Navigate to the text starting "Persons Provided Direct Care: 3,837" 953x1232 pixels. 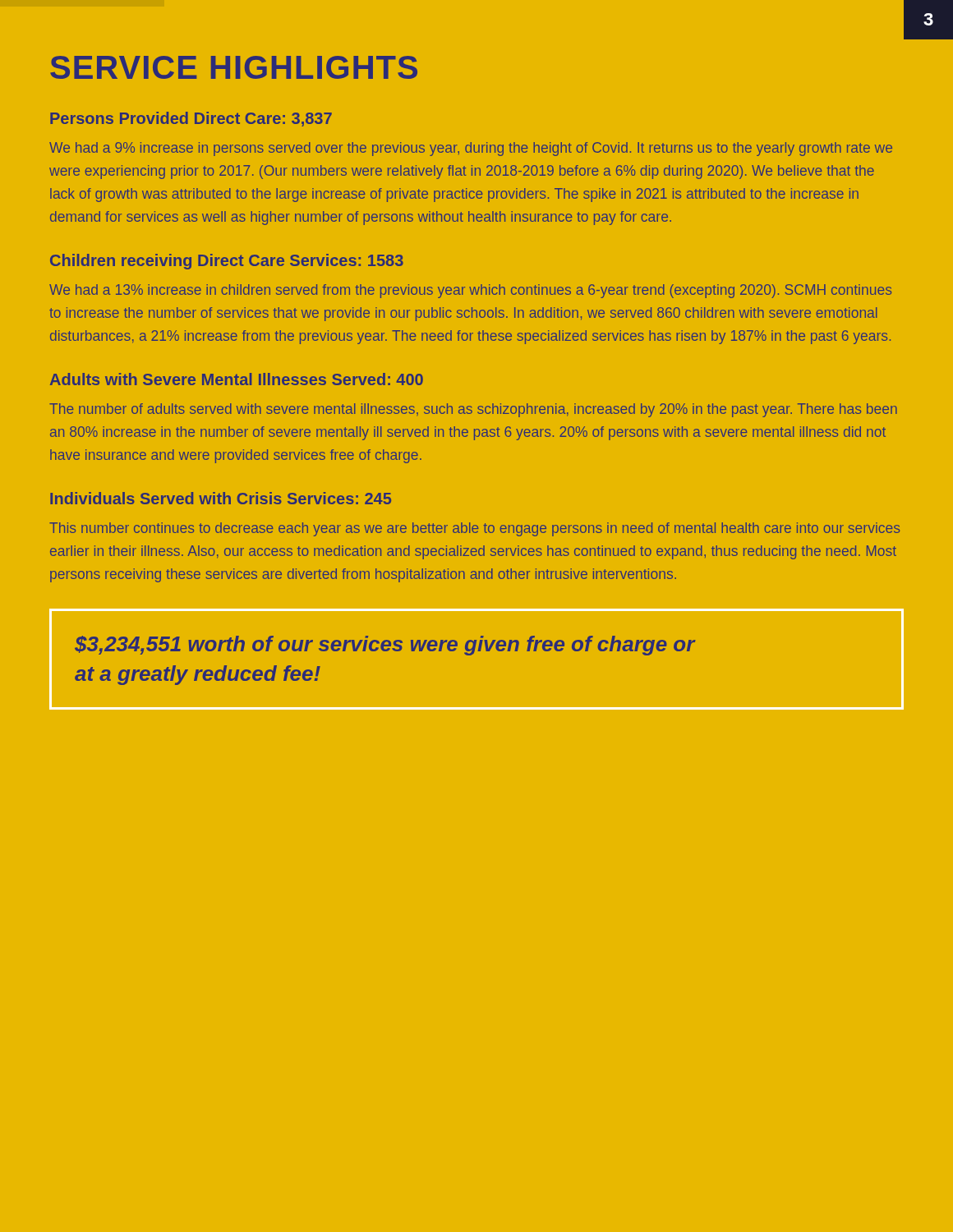(x=191, y=118)
